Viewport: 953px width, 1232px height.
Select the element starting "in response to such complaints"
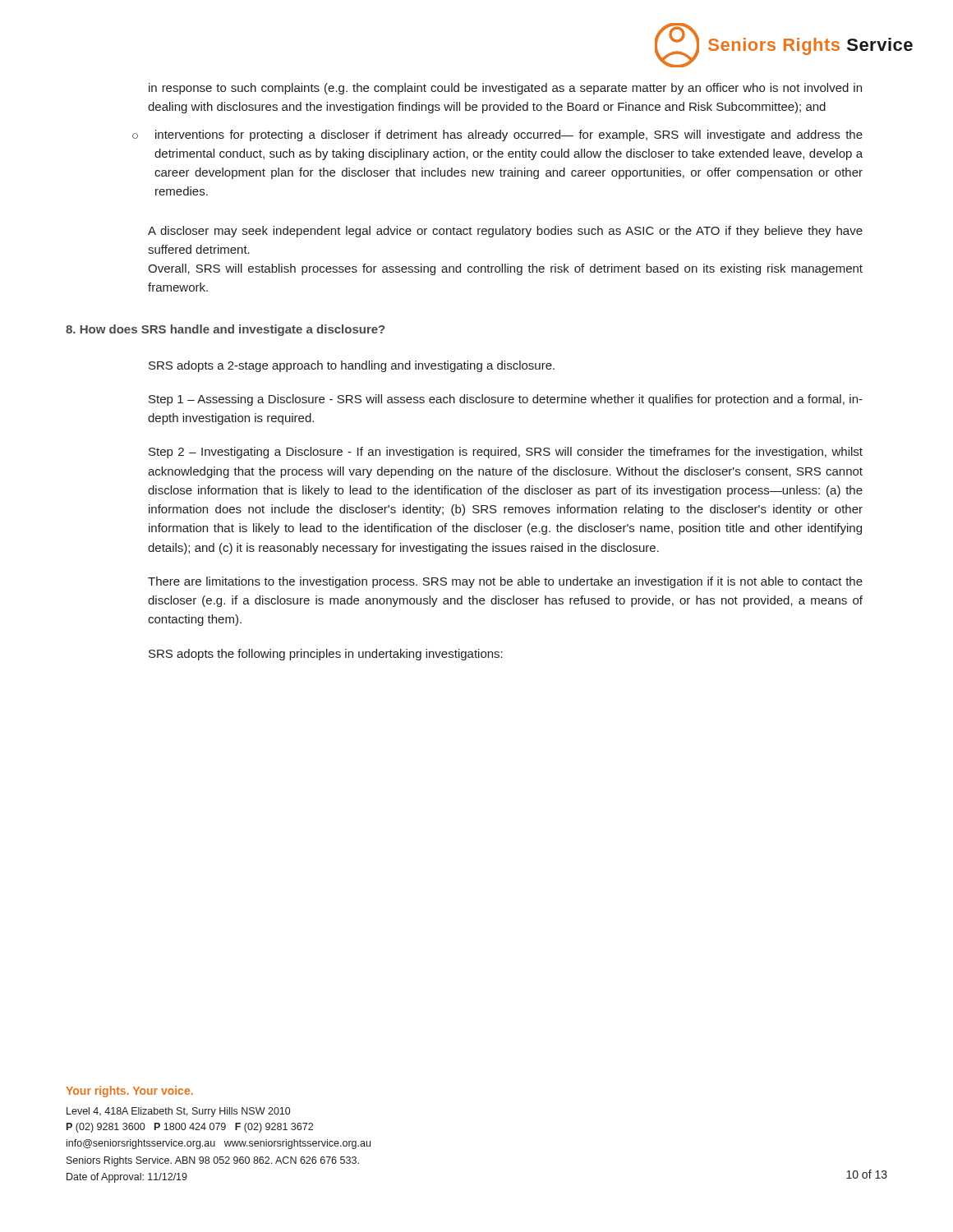(505, 97)
